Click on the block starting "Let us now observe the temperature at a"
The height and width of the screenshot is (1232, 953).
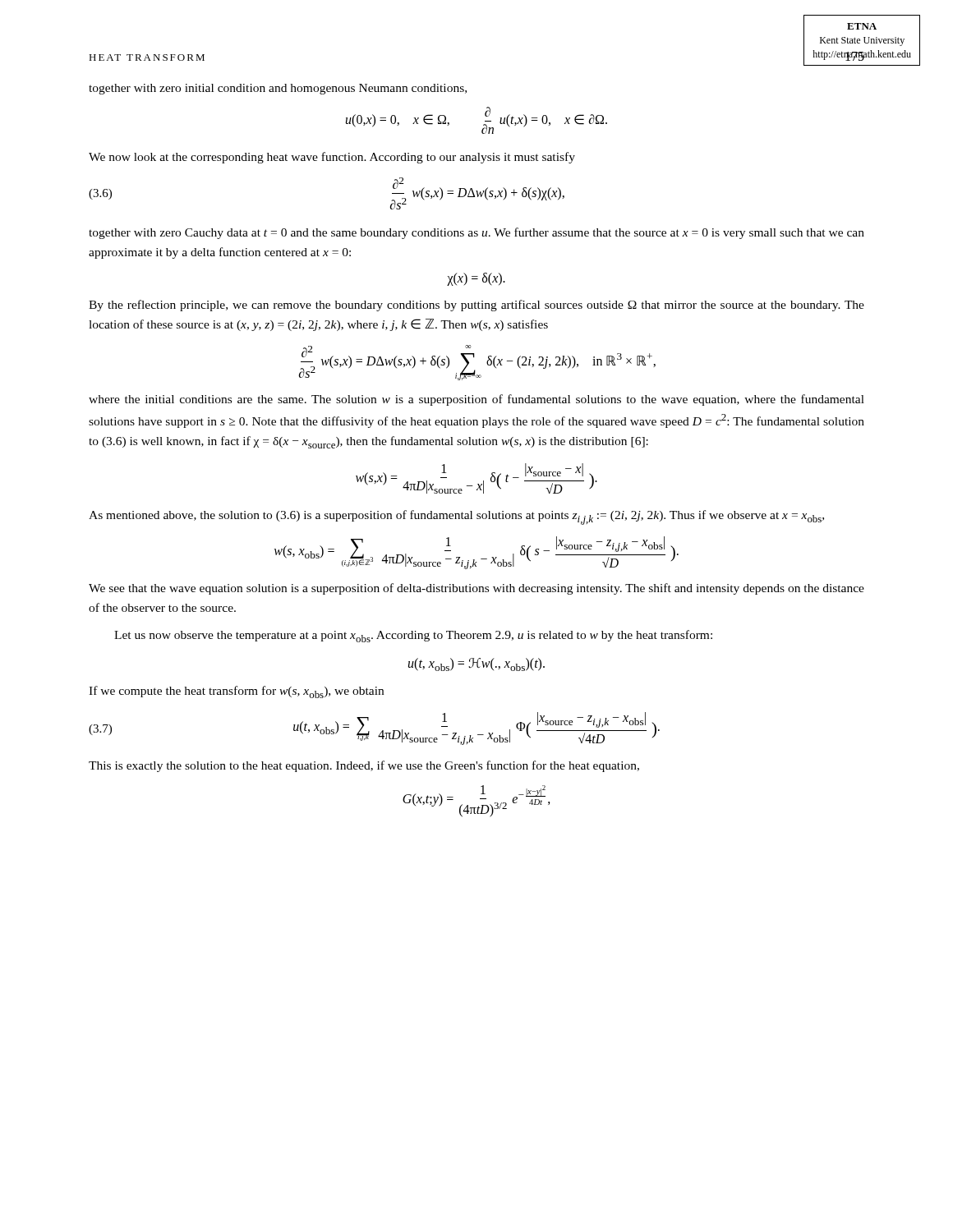[414, 637]
